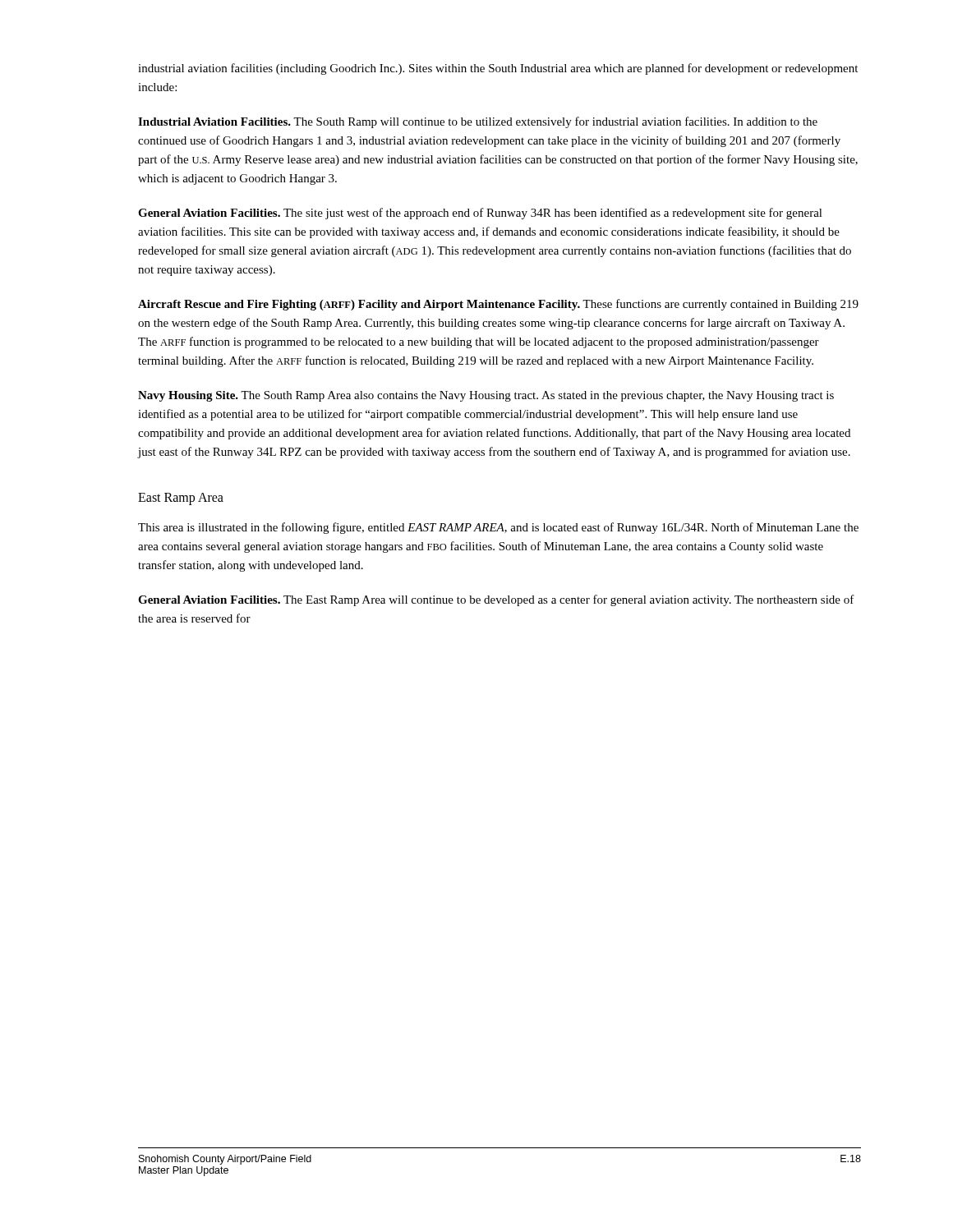This screenshot has width=953, height=1232.
Task: Find the text block that reads "Navy Housing Site. The South Ramp Area"
Action: 494,423
